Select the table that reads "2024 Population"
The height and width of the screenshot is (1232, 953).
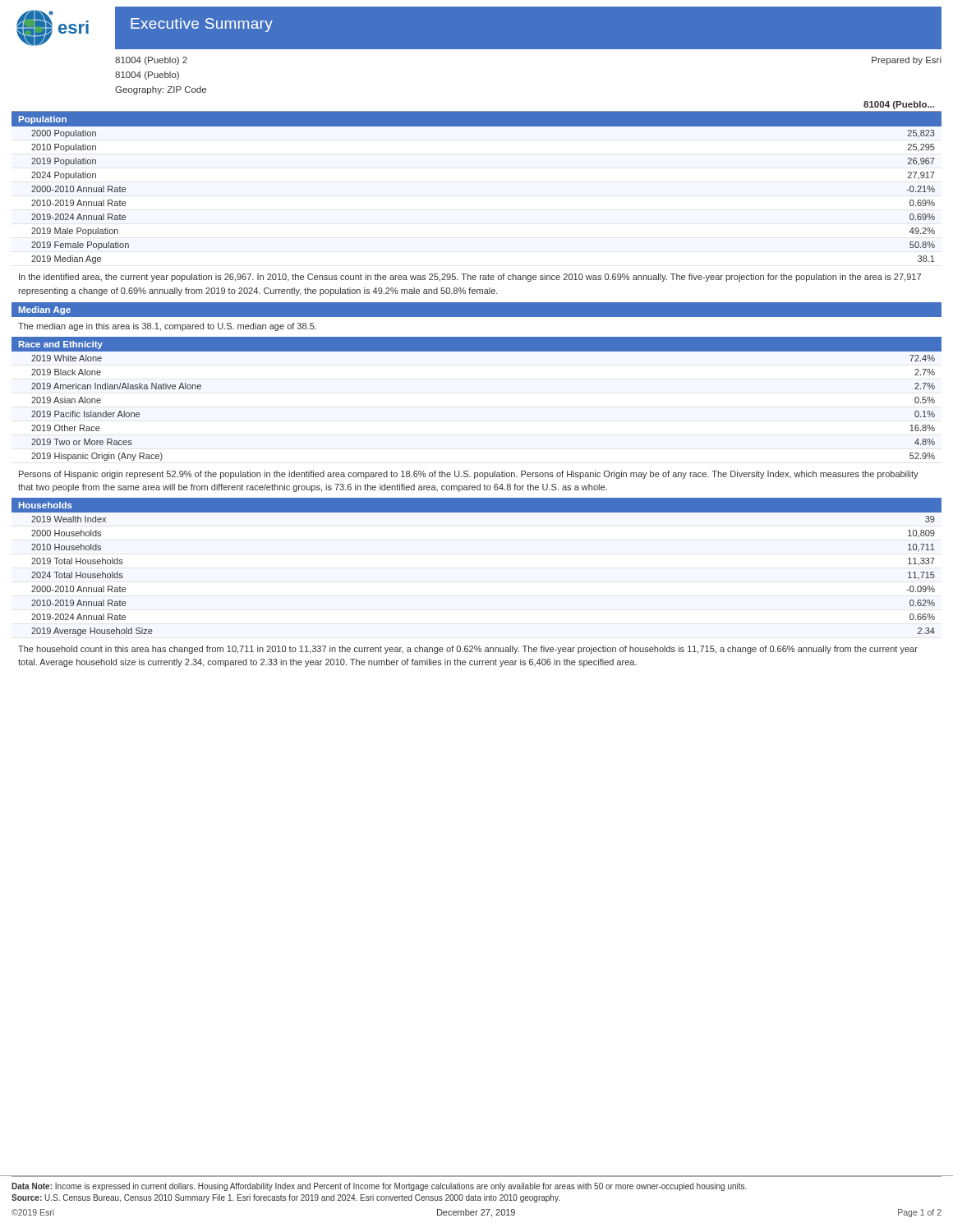(476, 189)
